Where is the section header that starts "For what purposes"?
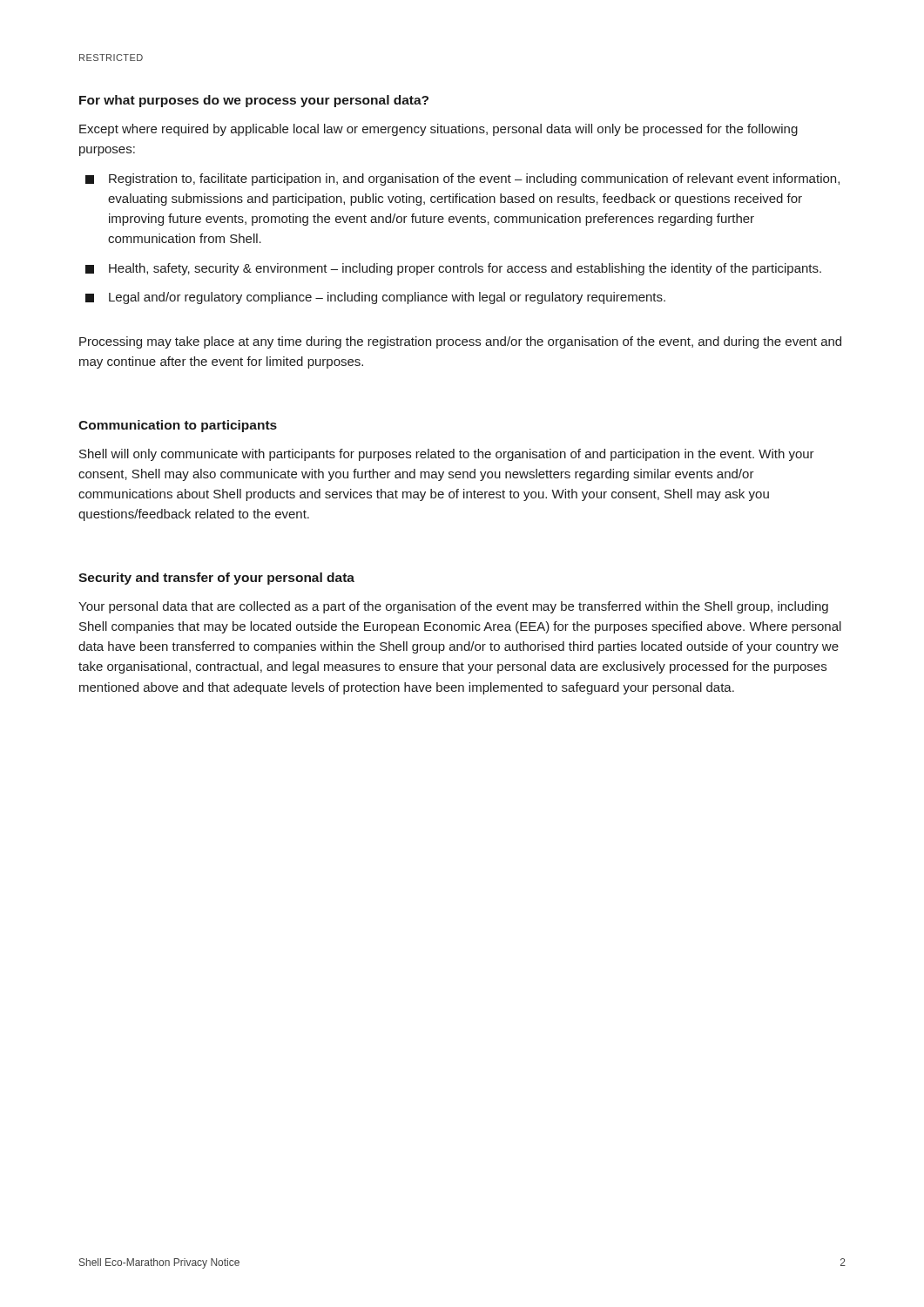924x1307 pixels. pos(254,100)
